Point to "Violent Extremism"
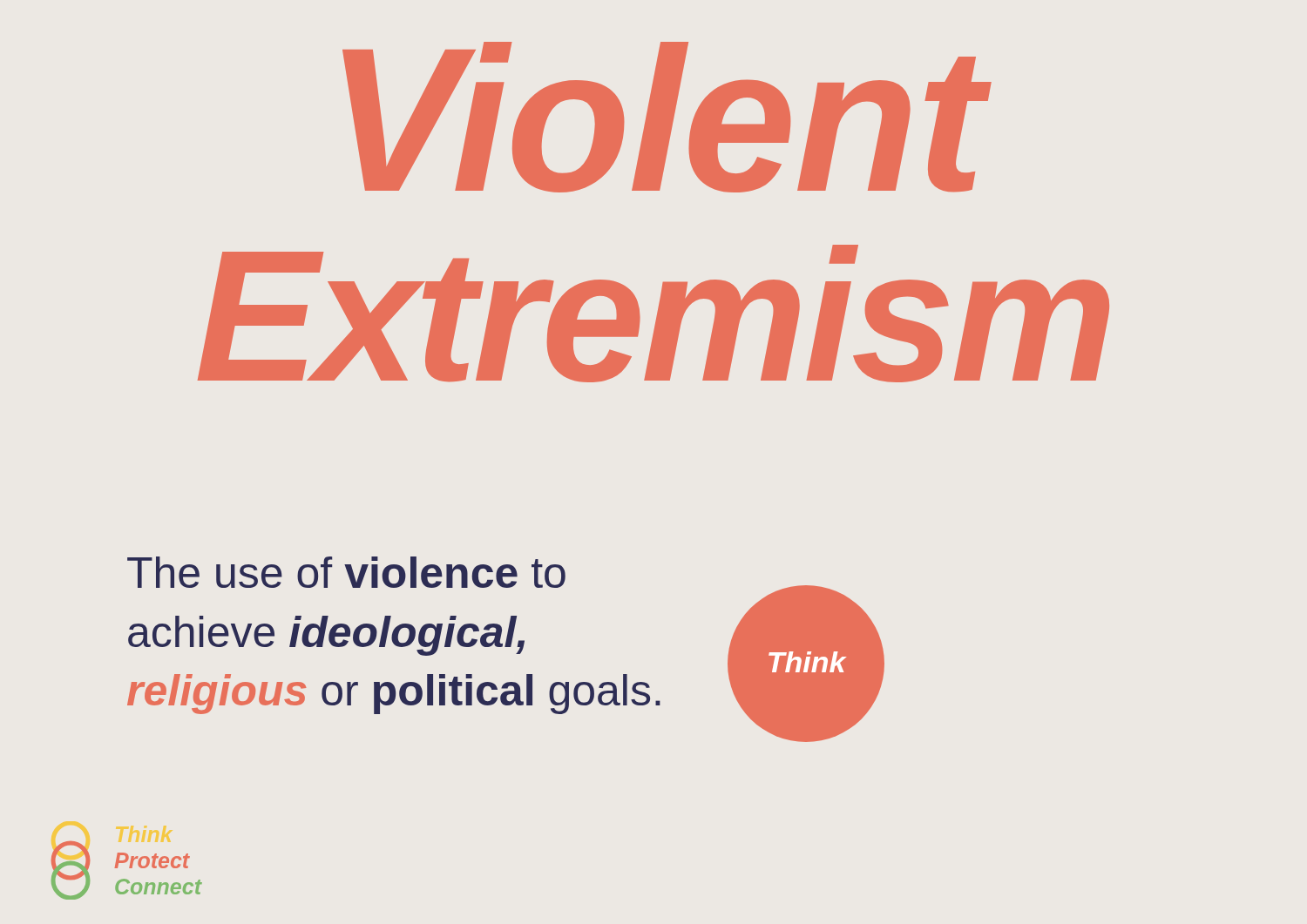1307x924 pixels. 654,213
